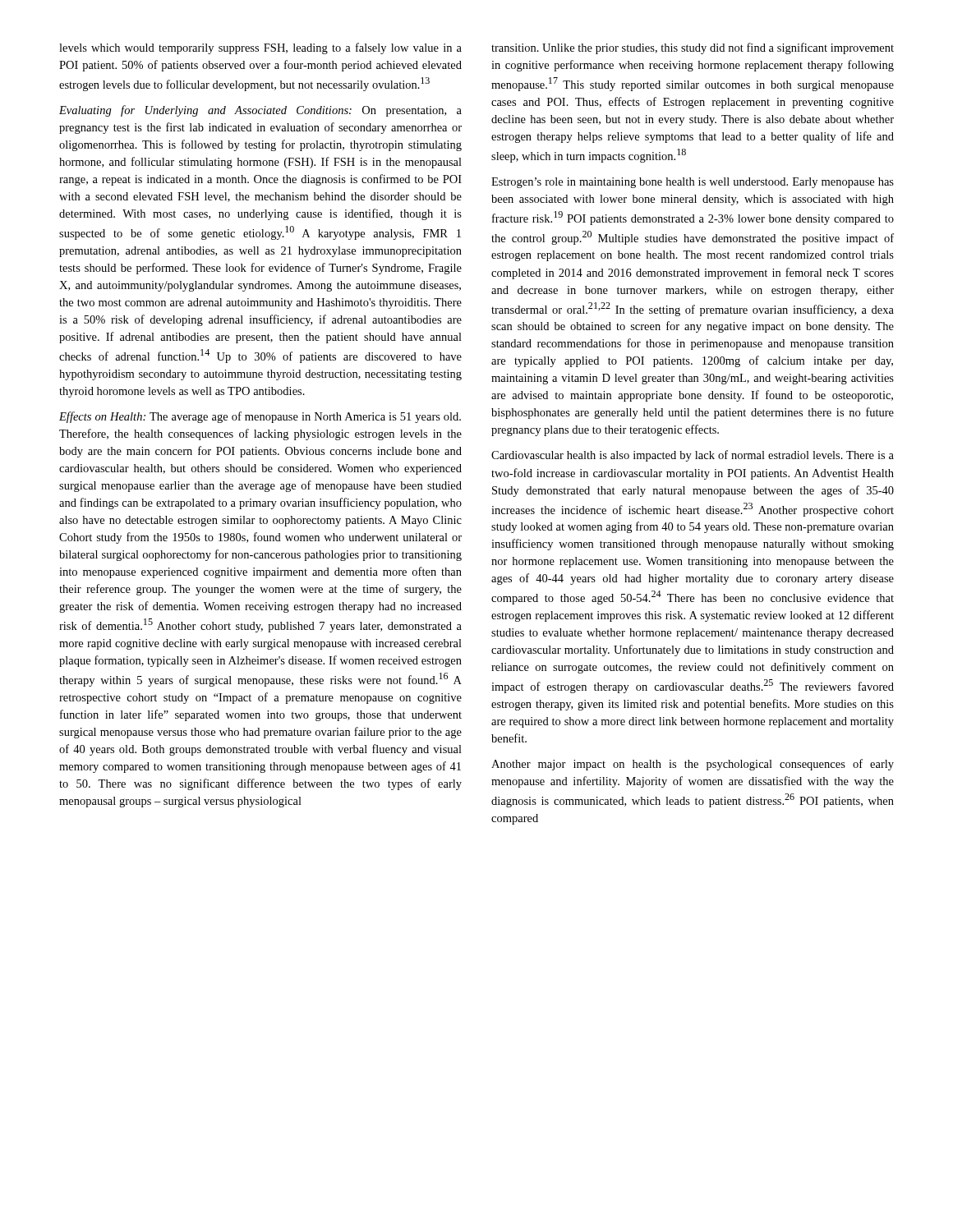Locate the block of text that opens with "levels which would temporarily suppress FSH, leading"
The width and height of the screenshot is (953, 1232).
pyautogui.click(x=260, y=425)
